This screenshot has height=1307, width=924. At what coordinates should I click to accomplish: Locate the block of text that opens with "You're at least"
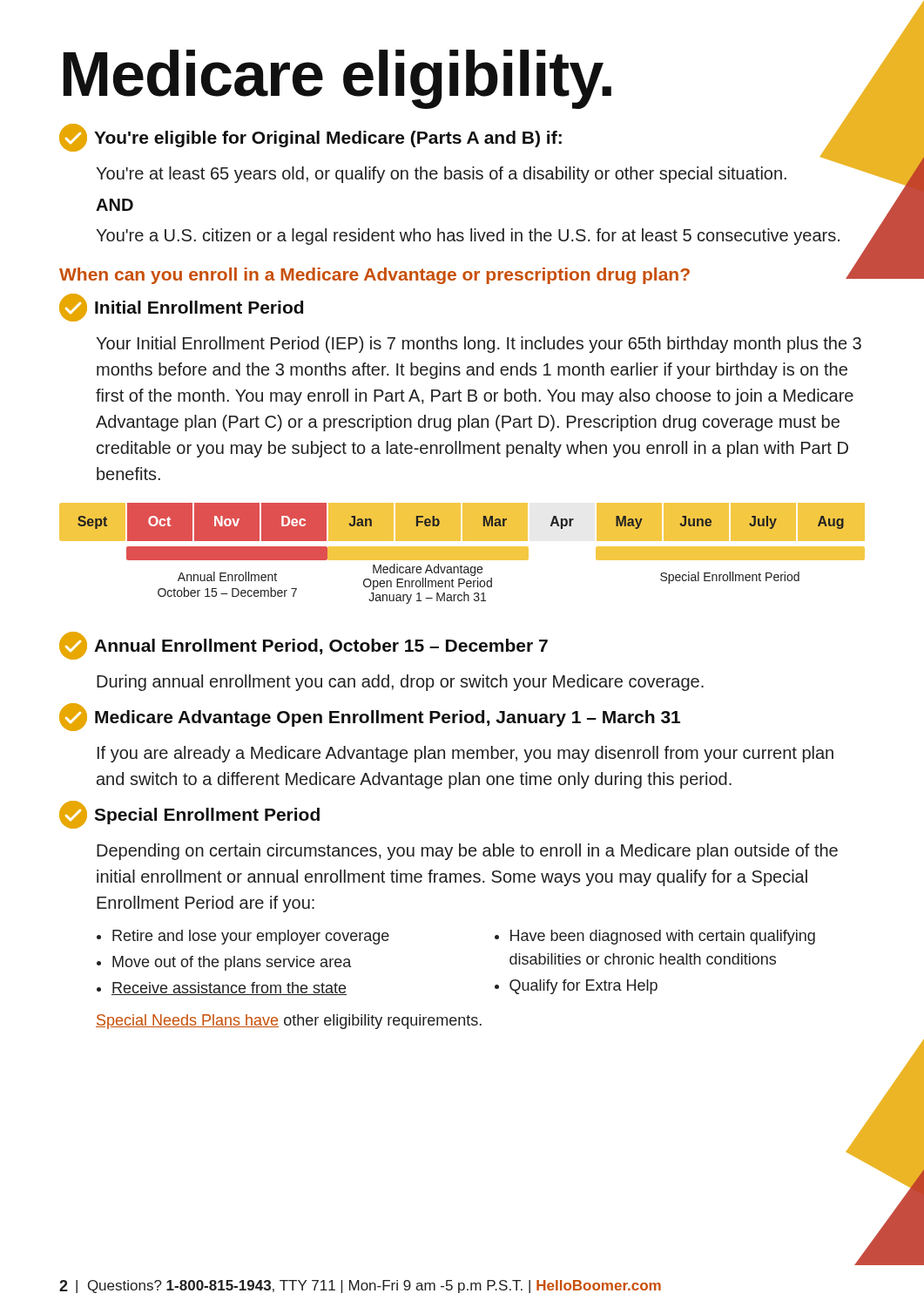point(480,173)
